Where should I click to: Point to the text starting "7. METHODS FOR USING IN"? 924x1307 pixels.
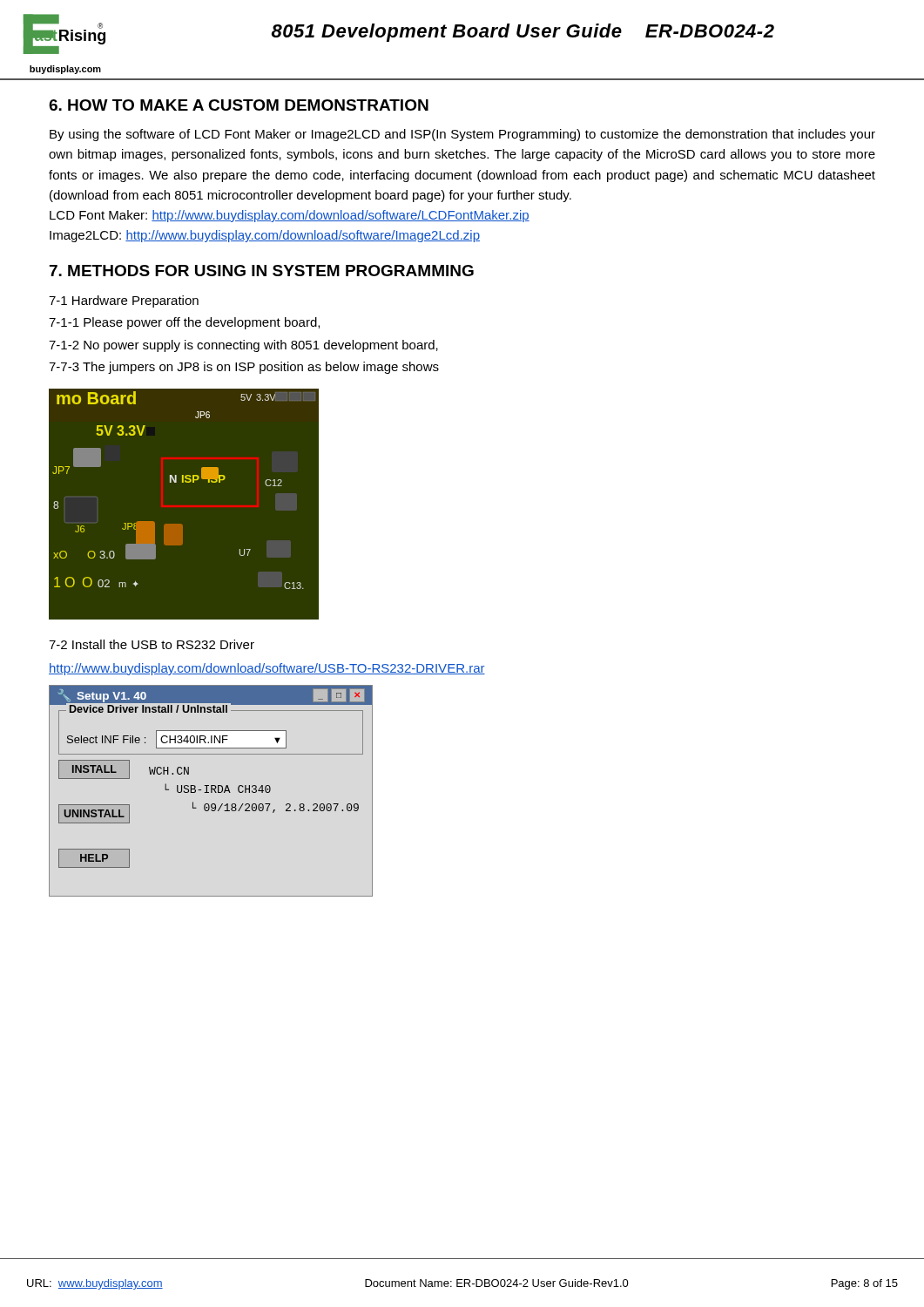[x=262, y=270]
